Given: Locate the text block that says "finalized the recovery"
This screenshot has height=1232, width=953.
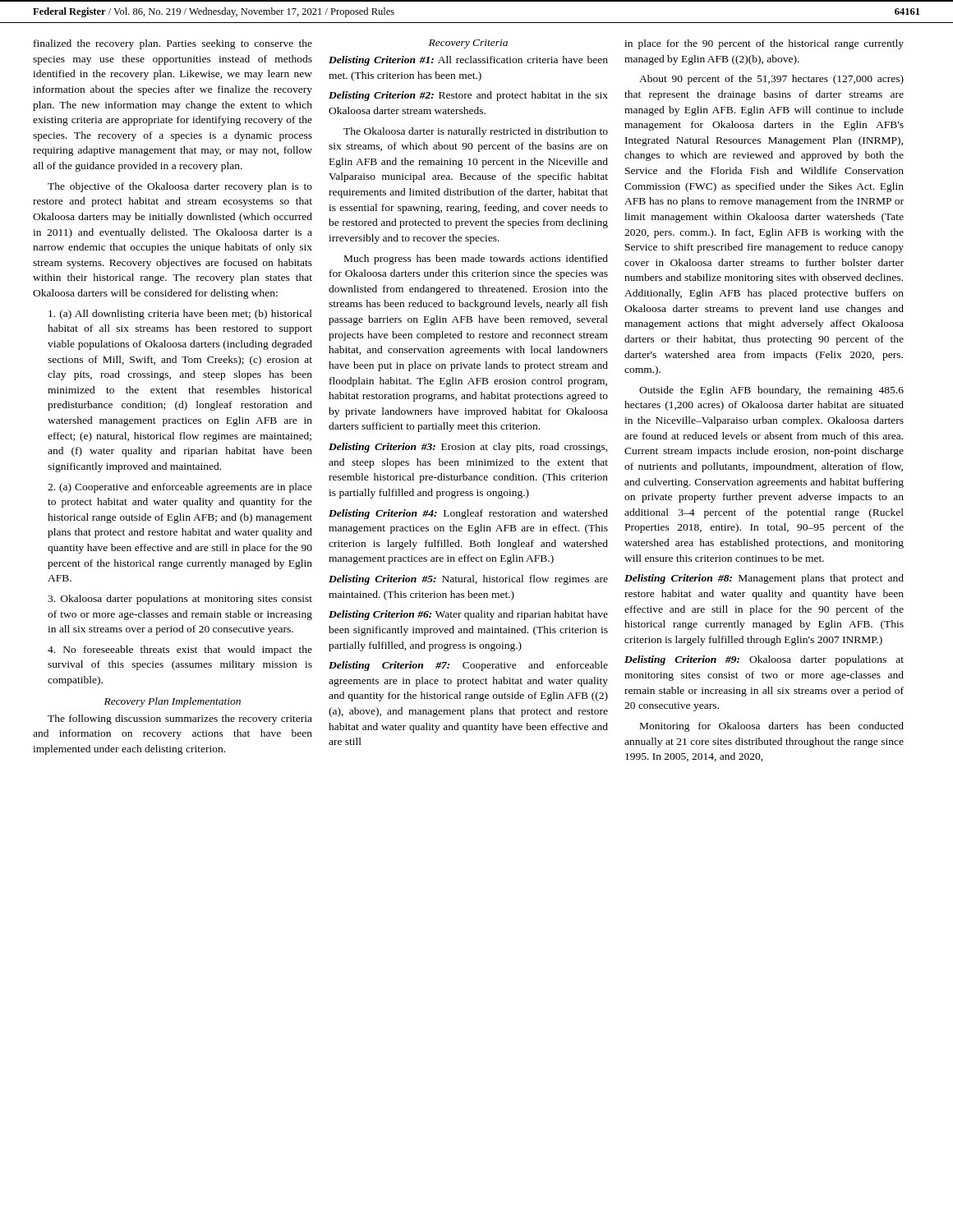Looking at the screenshot, I should pos(173,105).
